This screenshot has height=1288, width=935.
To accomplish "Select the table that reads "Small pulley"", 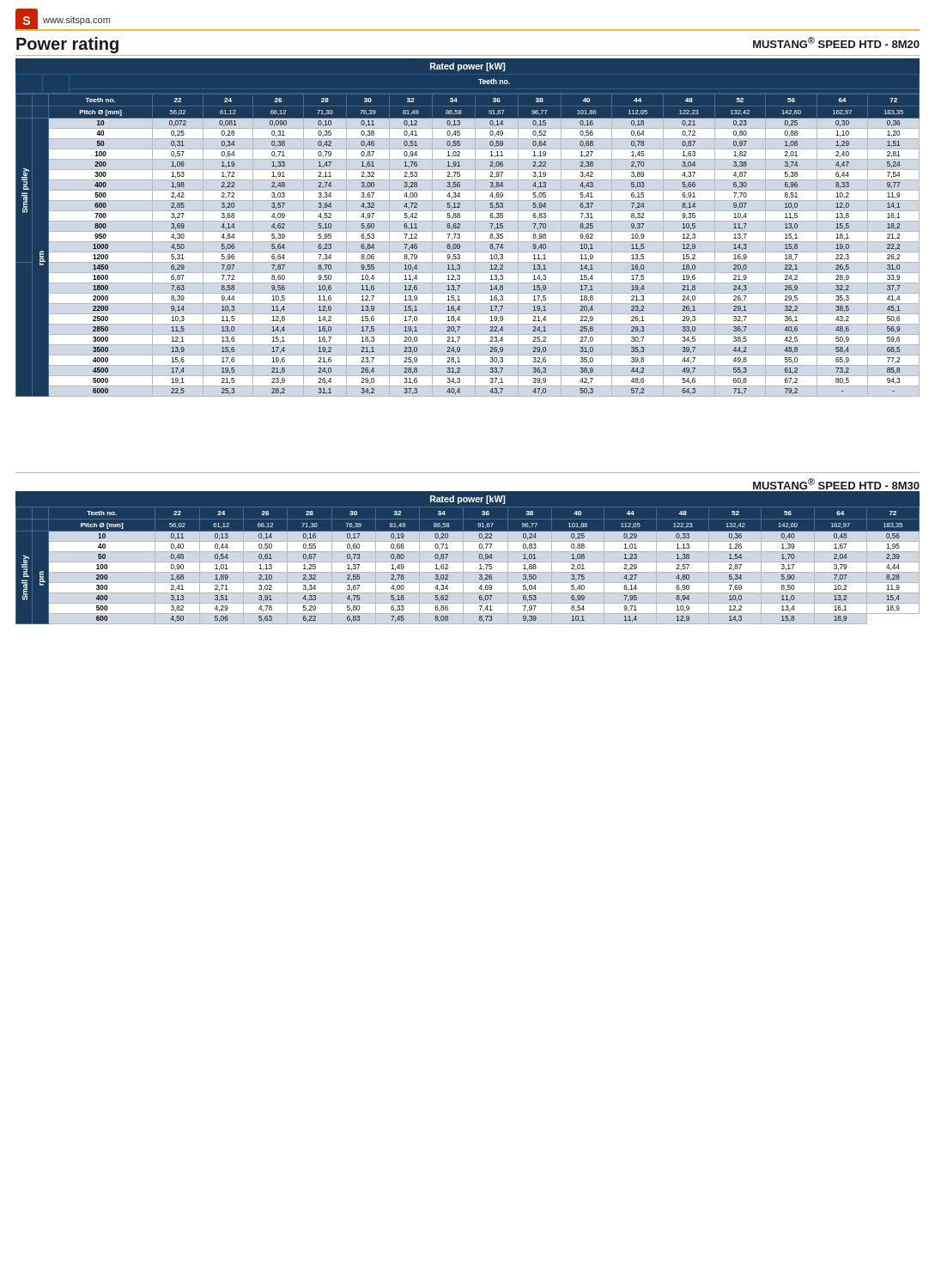I will click(468, 558).
